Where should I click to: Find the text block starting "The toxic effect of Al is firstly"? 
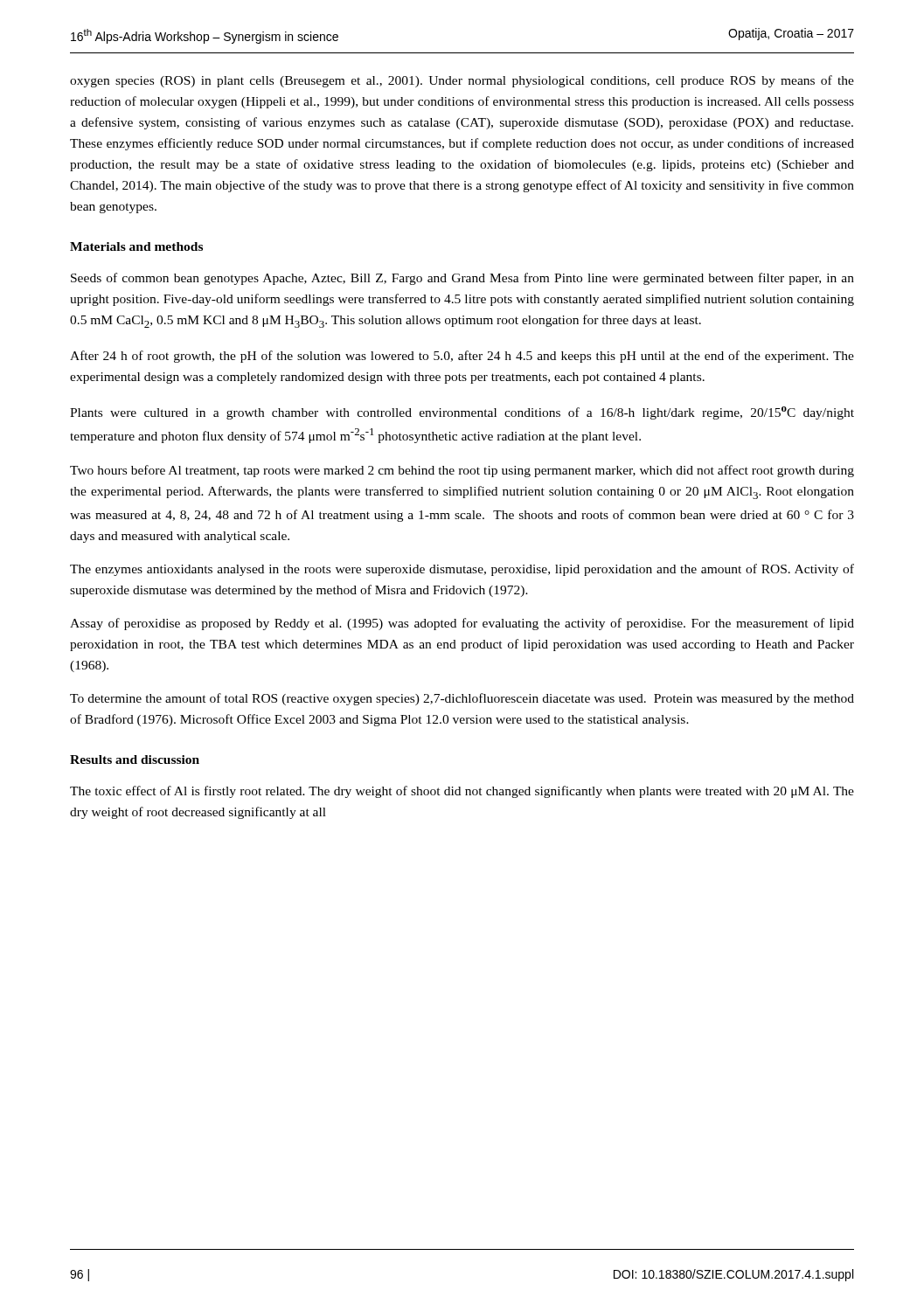tap(462, 801)
